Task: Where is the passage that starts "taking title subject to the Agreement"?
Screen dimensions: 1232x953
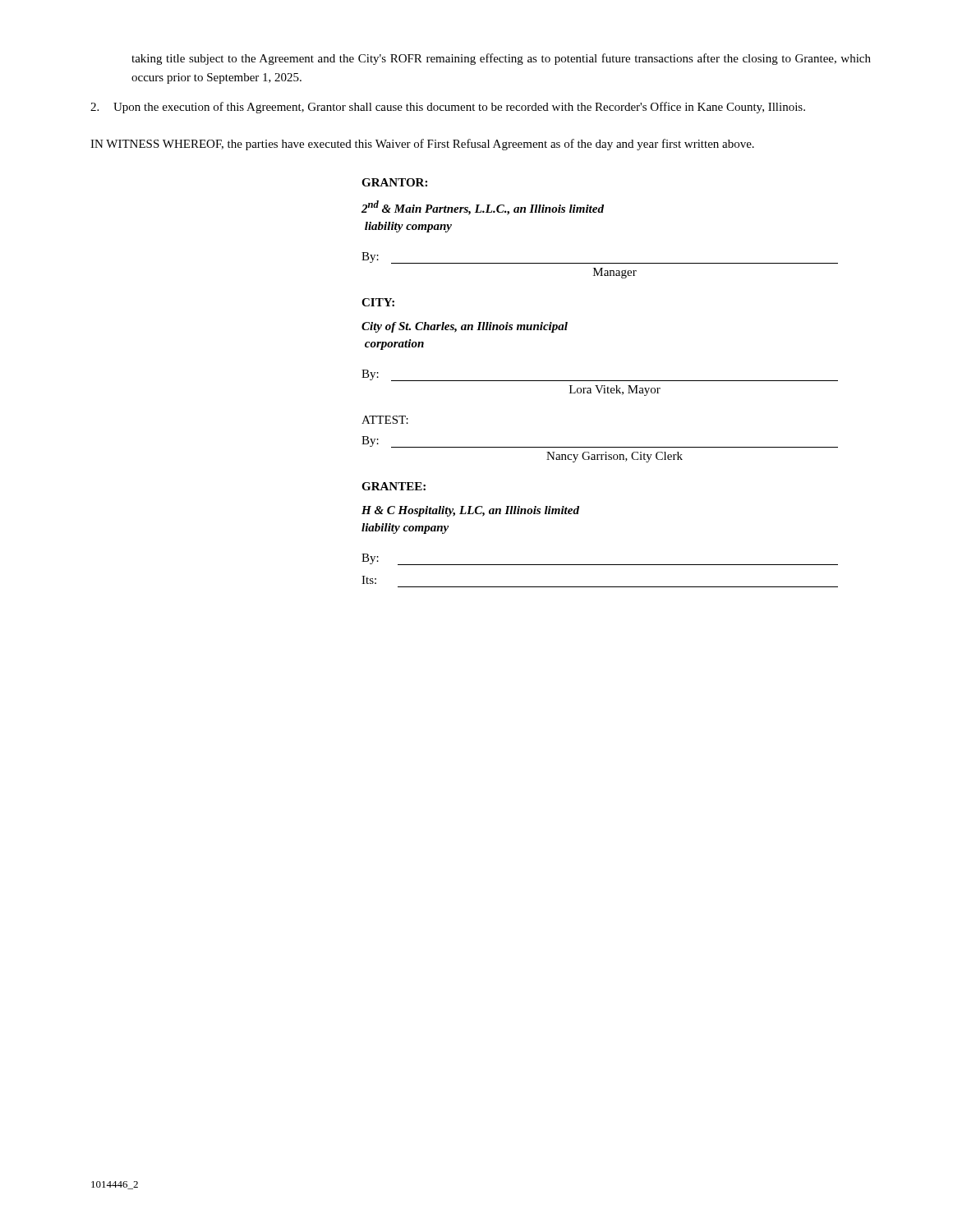Action: point(501,68)
